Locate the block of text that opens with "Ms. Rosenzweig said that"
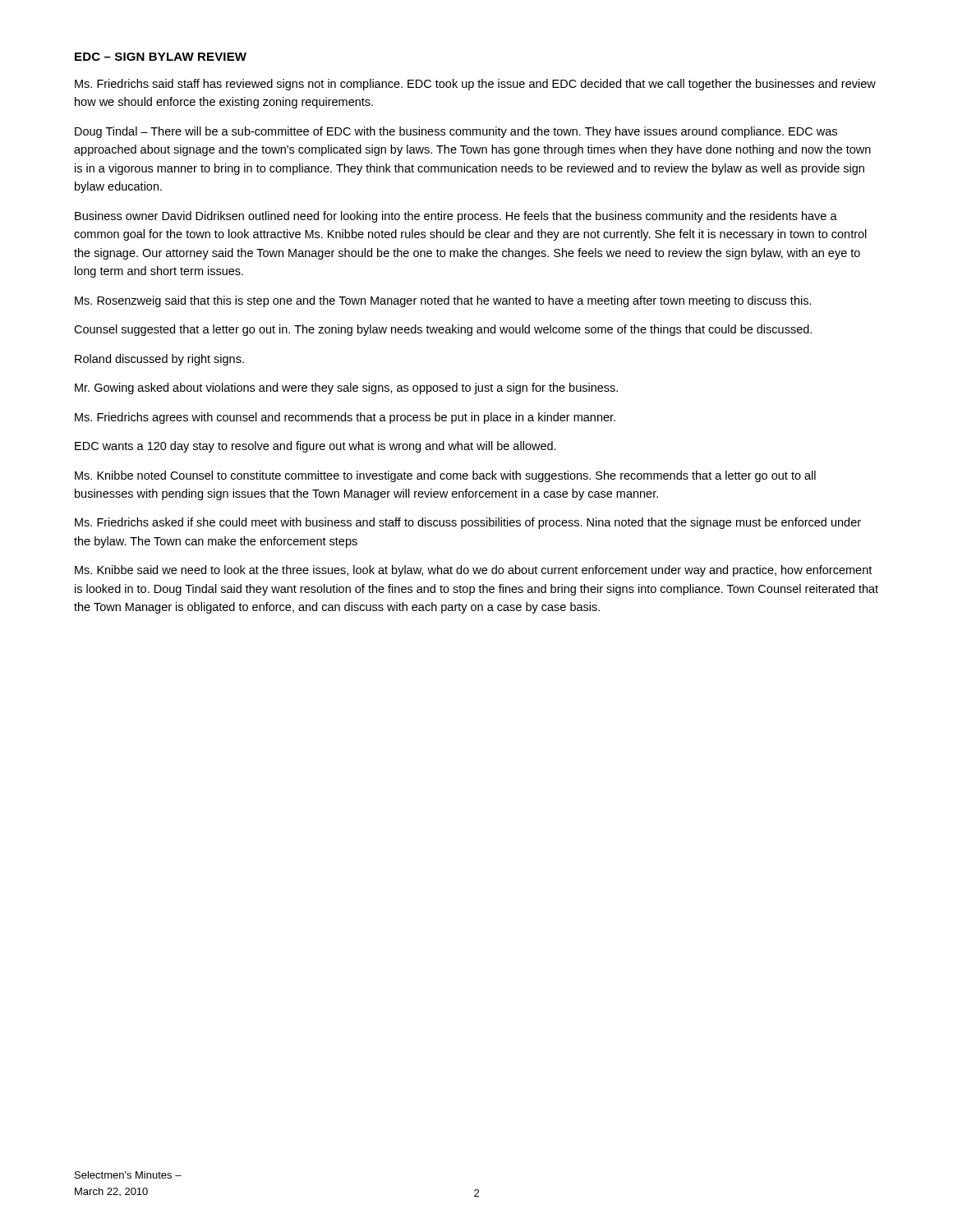 443,300
